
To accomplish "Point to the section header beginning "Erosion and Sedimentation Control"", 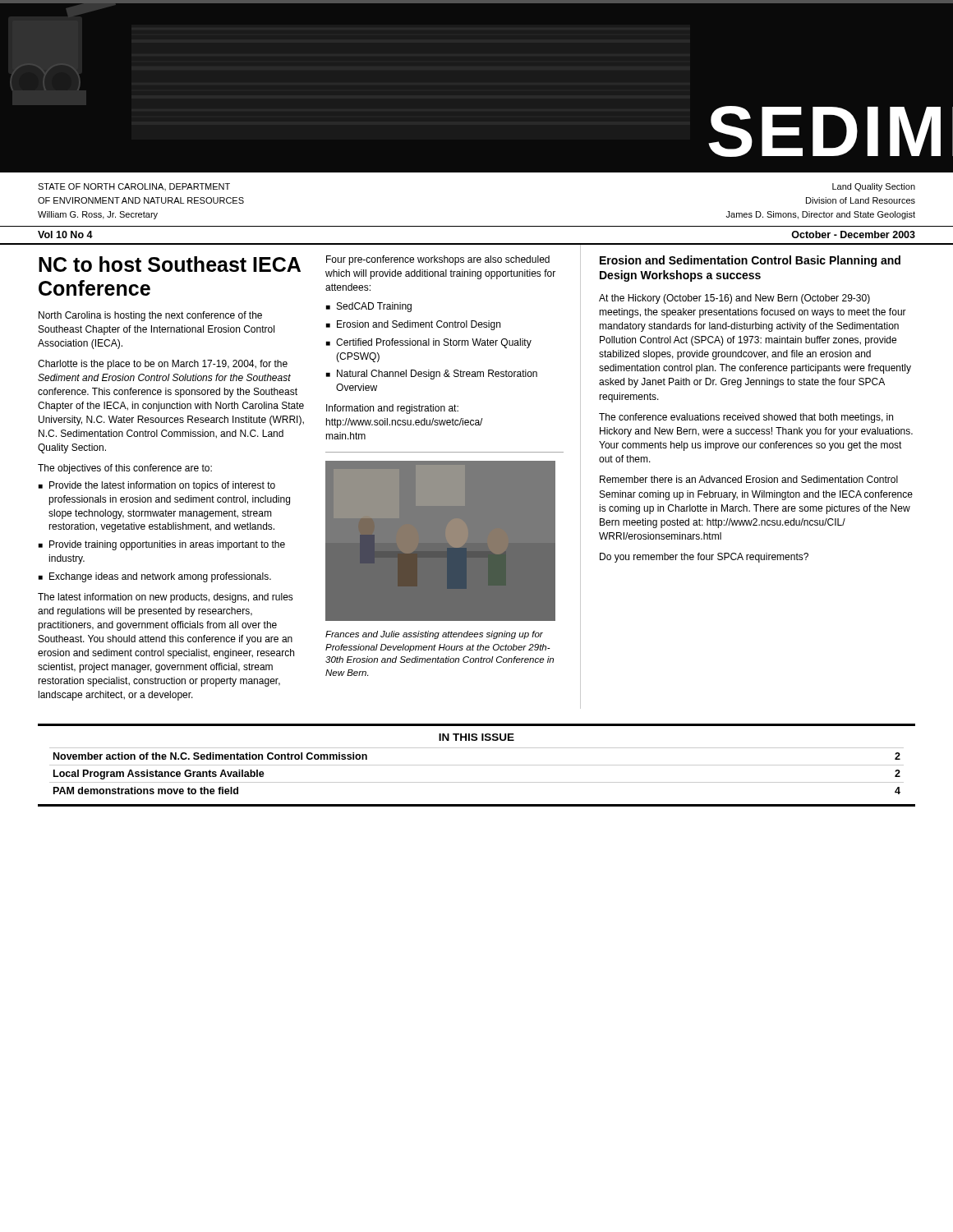I will click(x=750, y=268).
